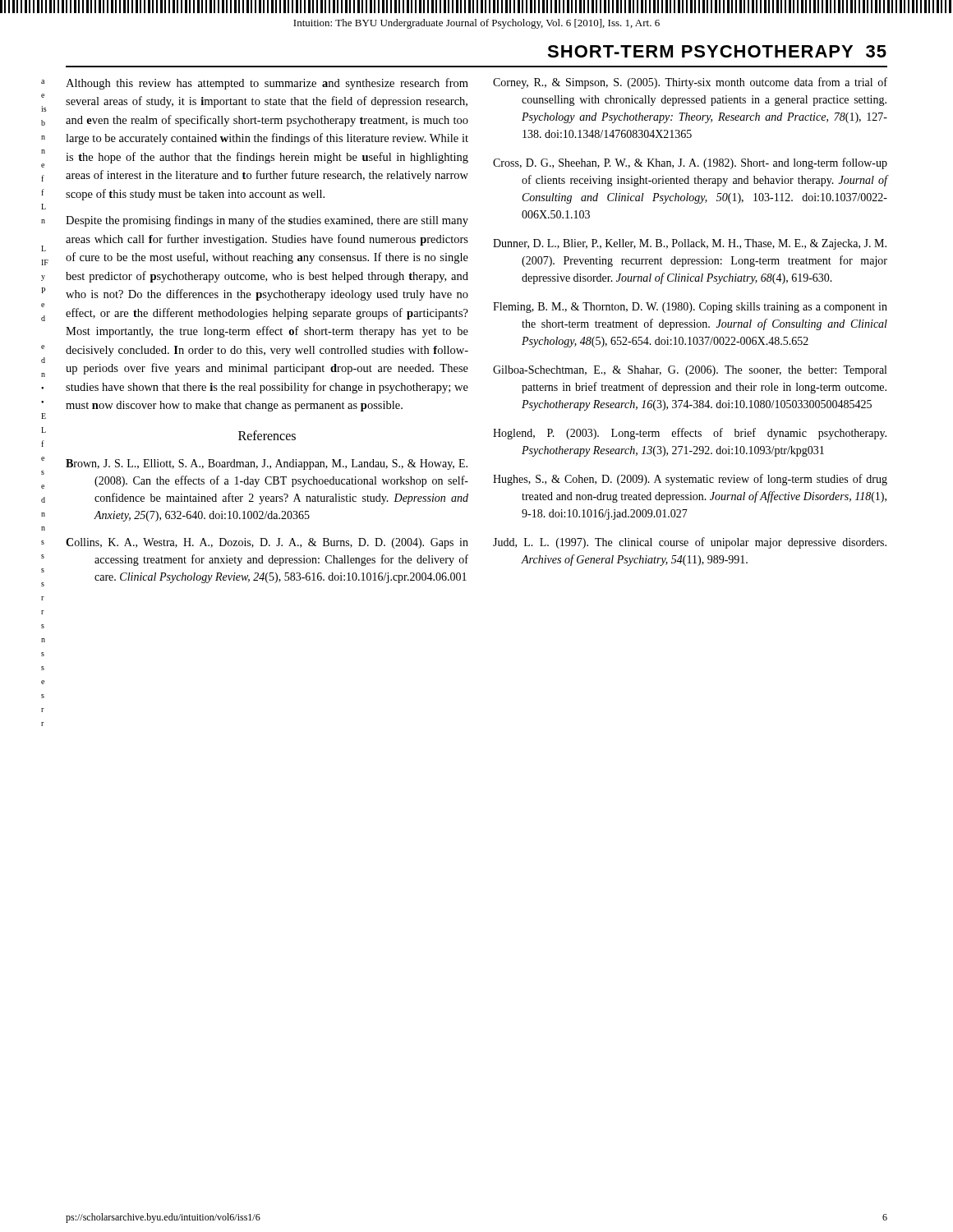Viewport: 953px width, 1232px height.
Task: Click on the list item that says "Gilboa-Schechtman, E., & Shahar, G. (2006). The"
Action: (x=690, y=387)
